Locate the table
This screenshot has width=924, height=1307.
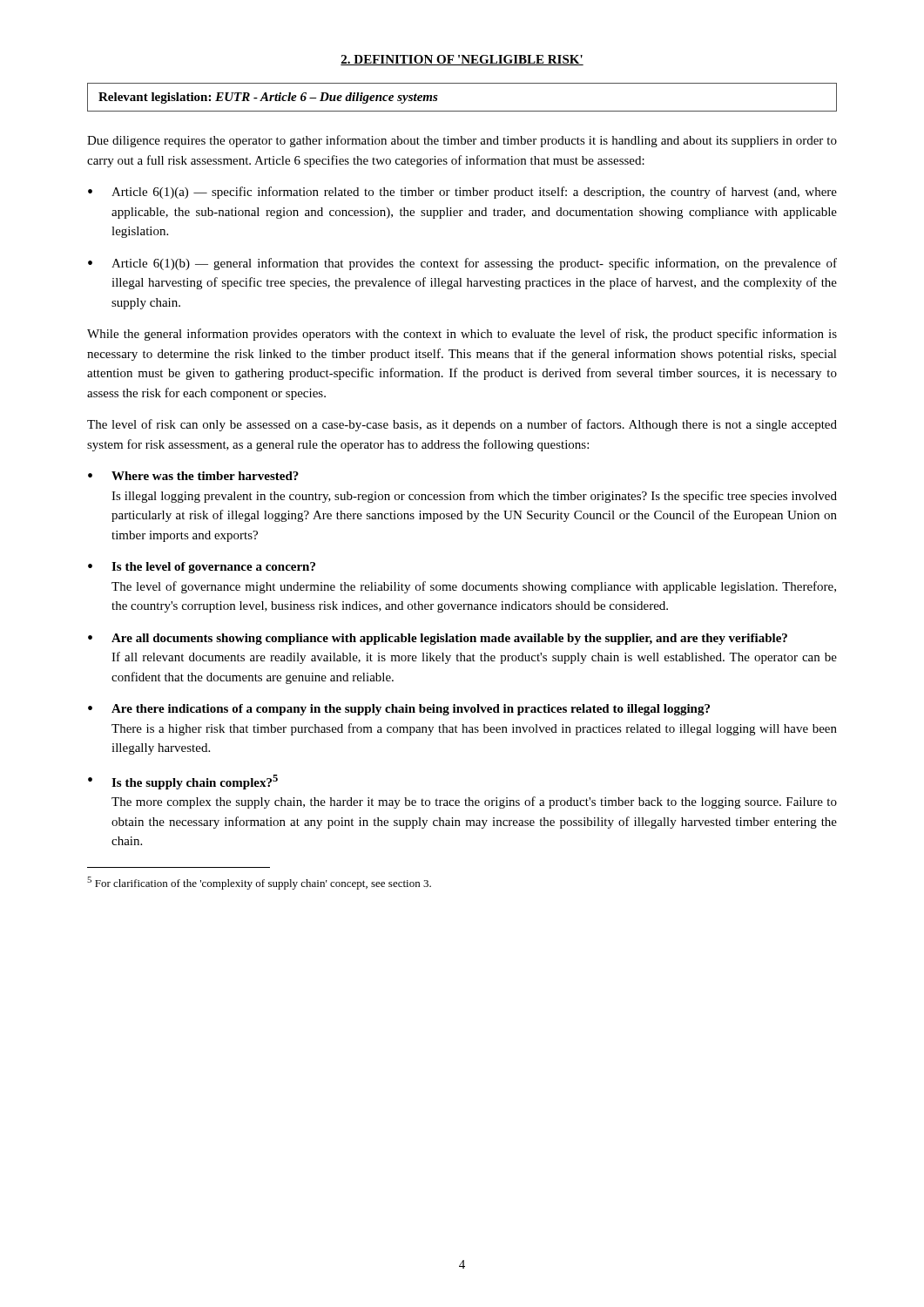(x=462, y=97)
